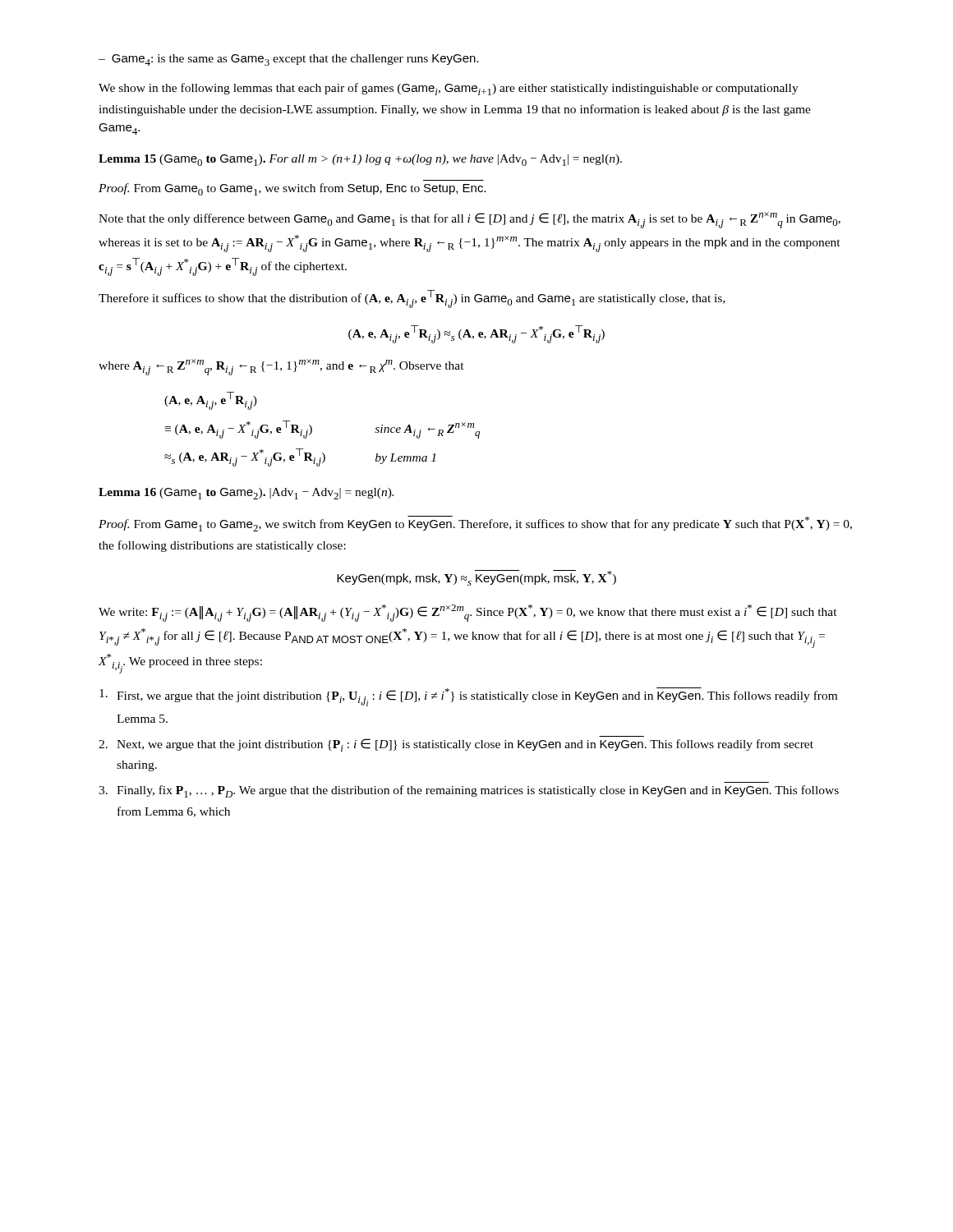
Task: Click the passage that begins "First, we argue that the joint"
Action: [476, 706]
